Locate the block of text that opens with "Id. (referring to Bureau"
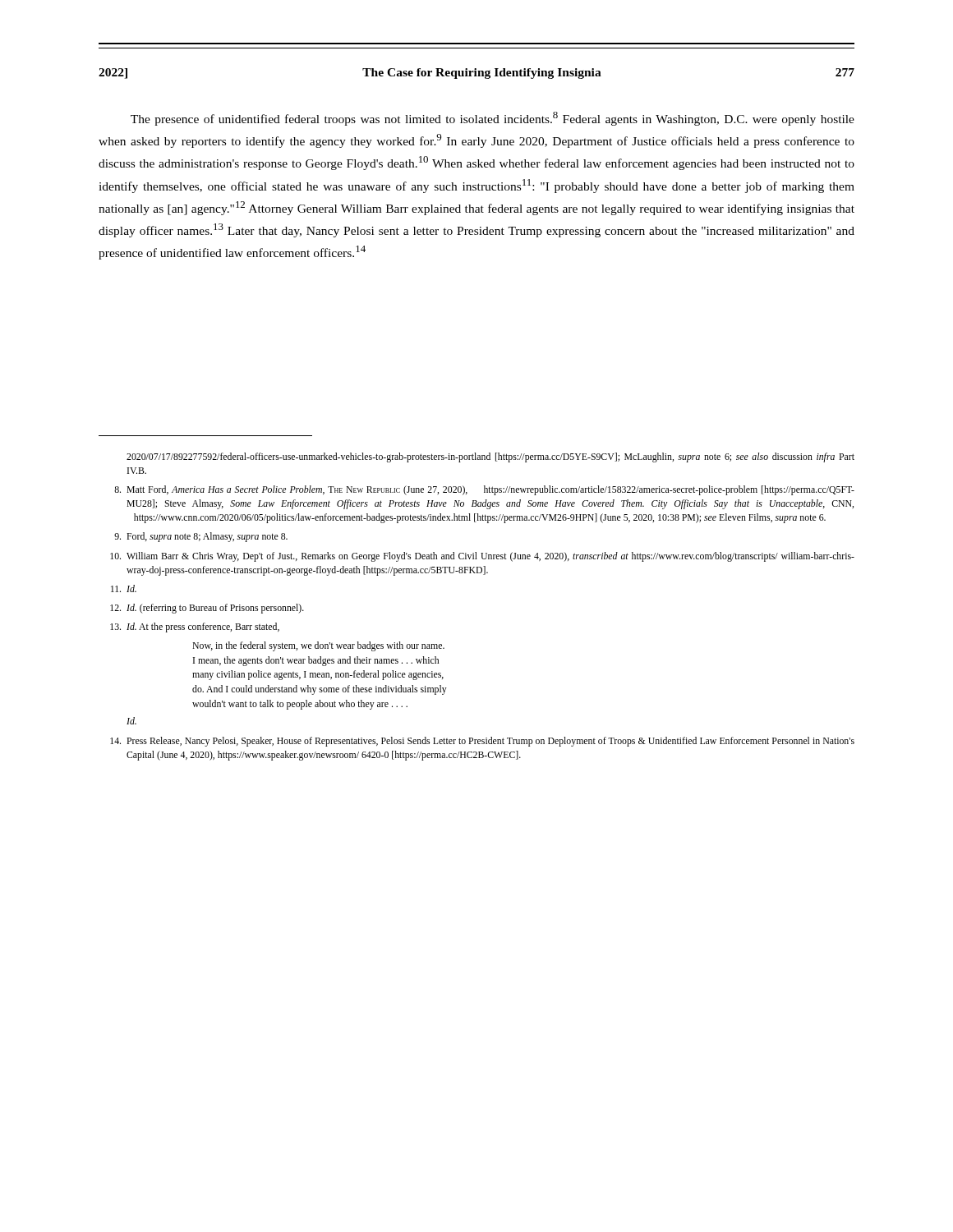953x1232 pixels. [207, 609]
